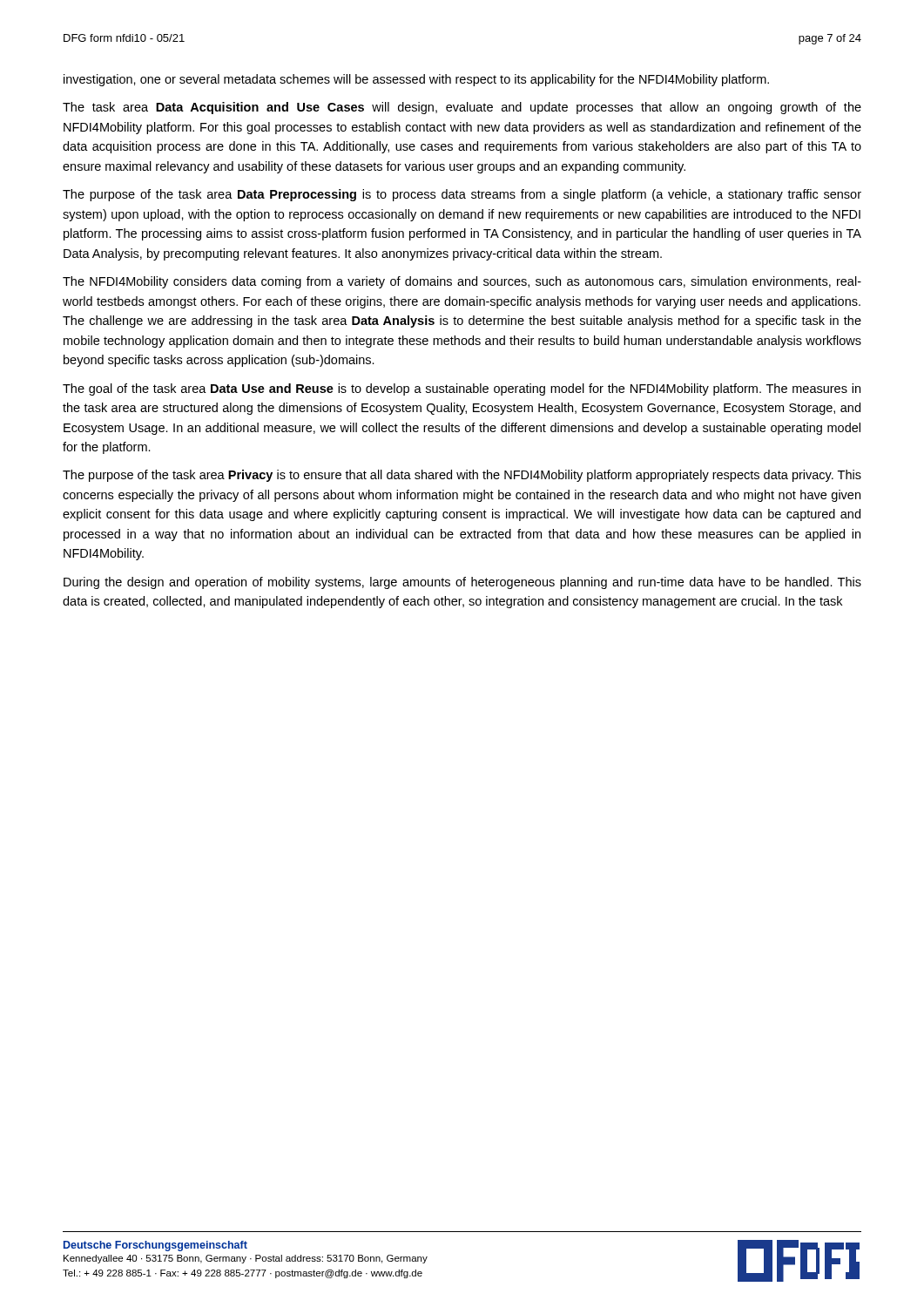Click on the element starting "The goal of"
Viewport: 924px width, 1307px height.
pos(462,418)
